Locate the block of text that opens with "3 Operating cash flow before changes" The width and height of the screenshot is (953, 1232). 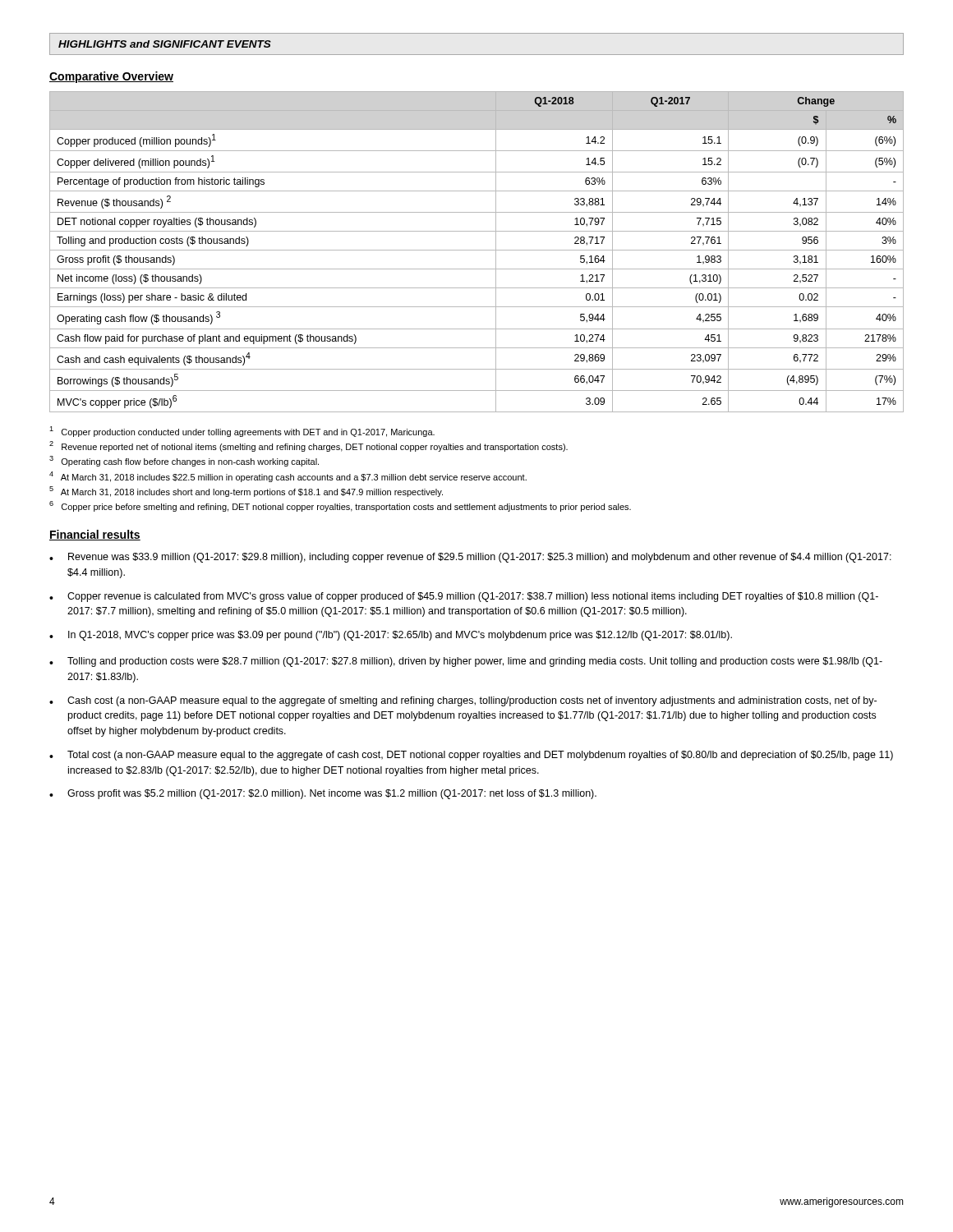[x=185, y=461]
